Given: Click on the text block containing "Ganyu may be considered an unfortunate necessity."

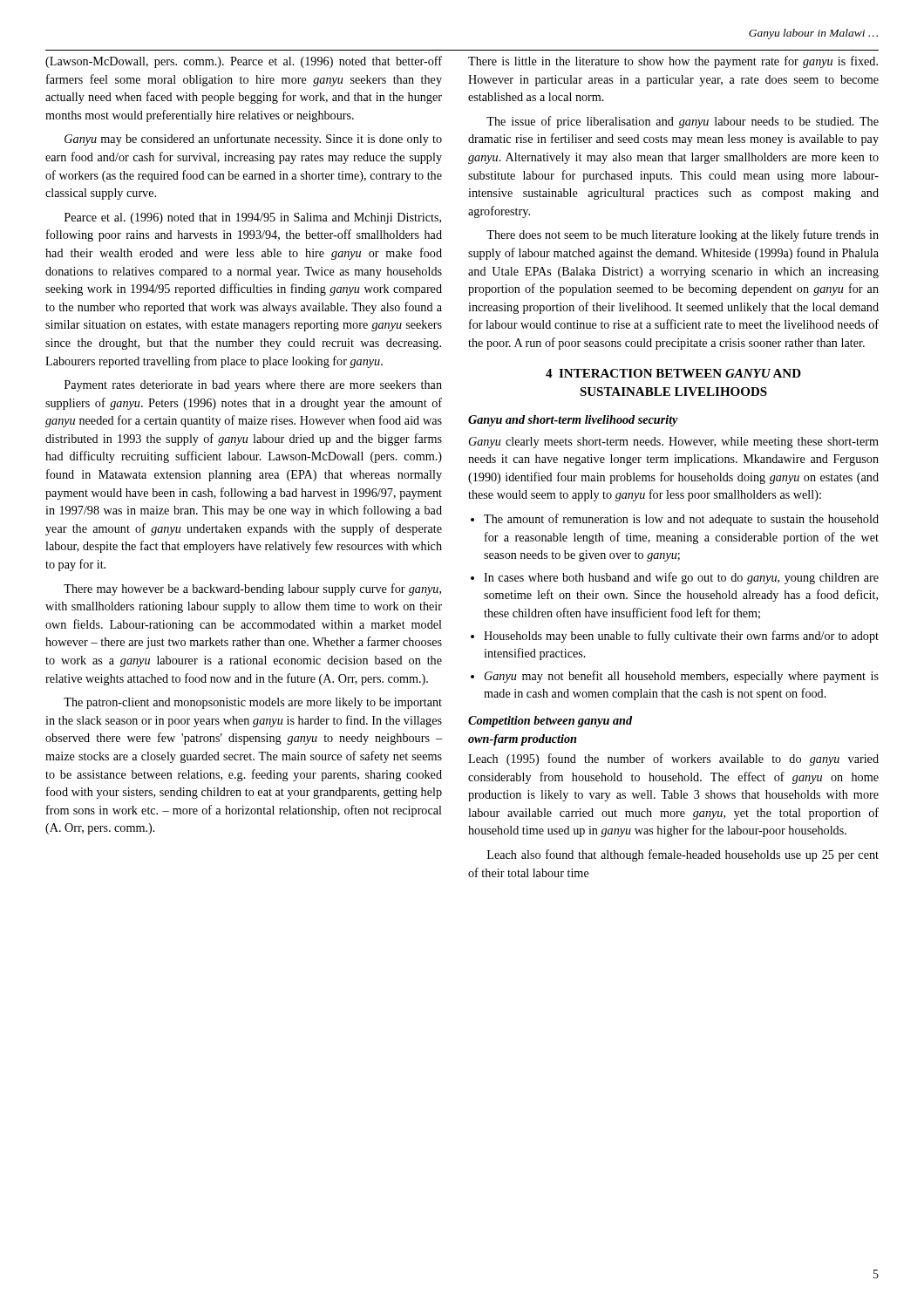Looking at the screenshot, I should pyautogui.click(x=244, y=166).
